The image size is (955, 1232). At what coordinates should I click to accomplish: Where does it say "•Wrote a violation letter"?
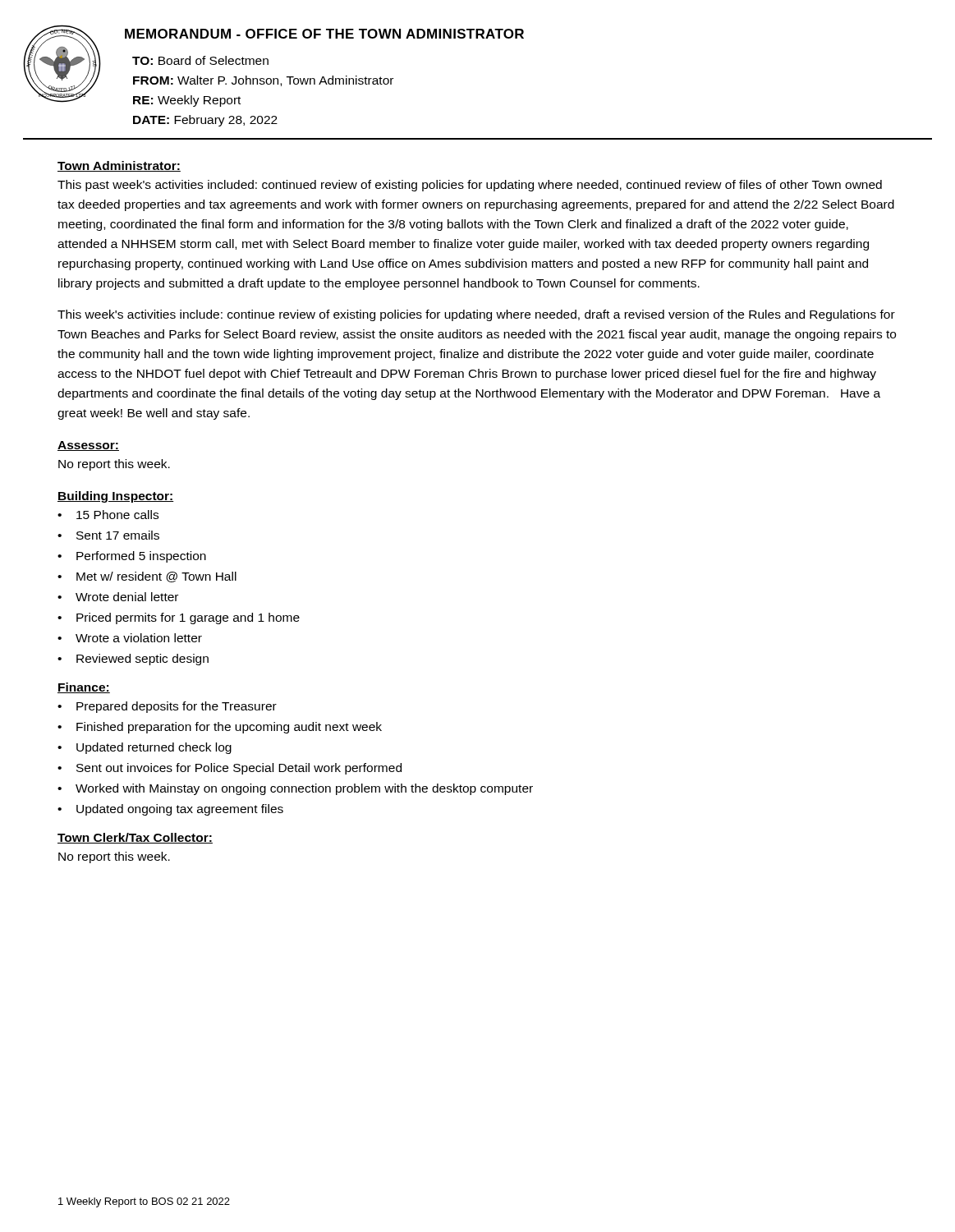click(x=130, y=638)
